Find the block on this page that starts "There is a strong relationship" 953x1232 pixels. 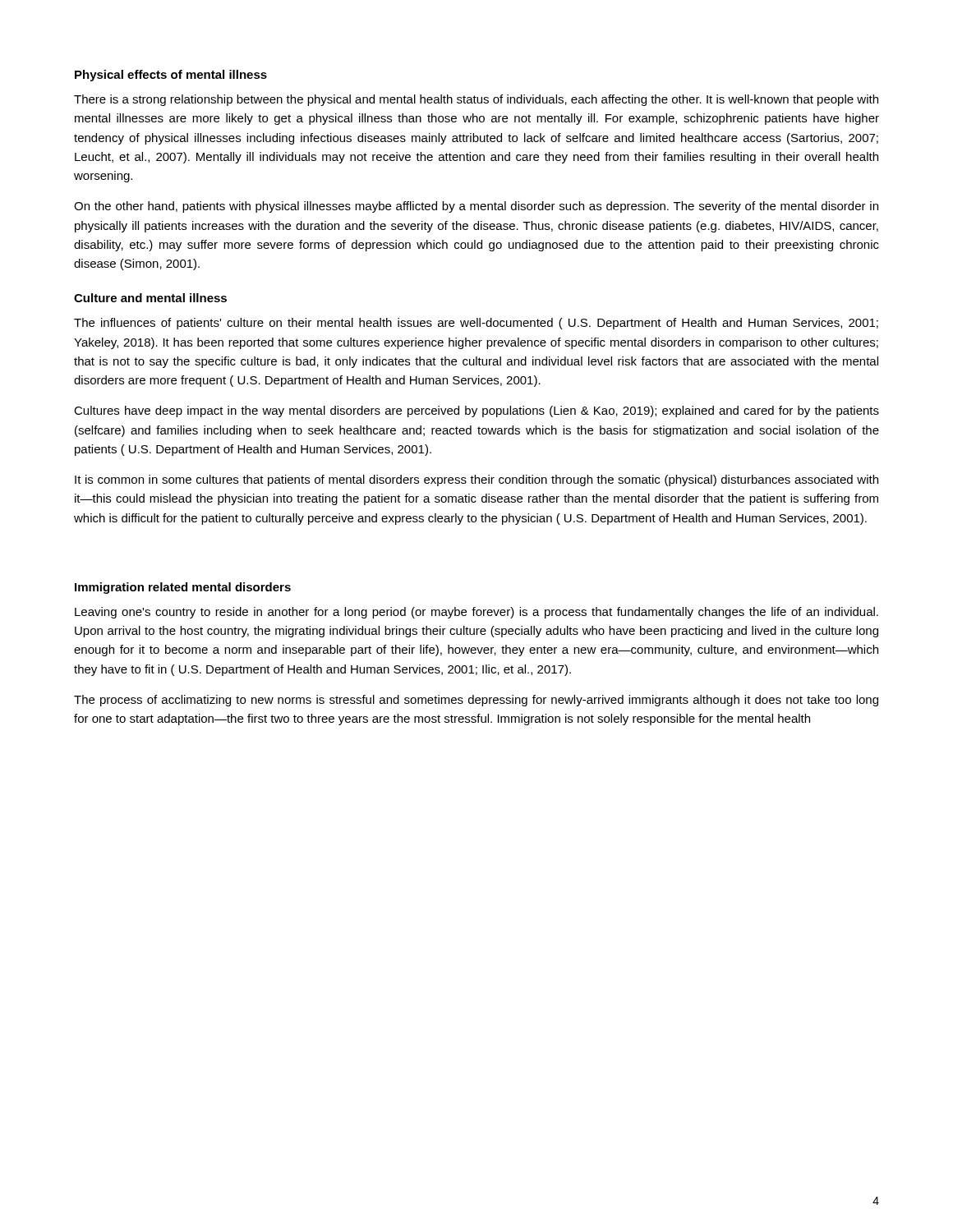[476, 137]
